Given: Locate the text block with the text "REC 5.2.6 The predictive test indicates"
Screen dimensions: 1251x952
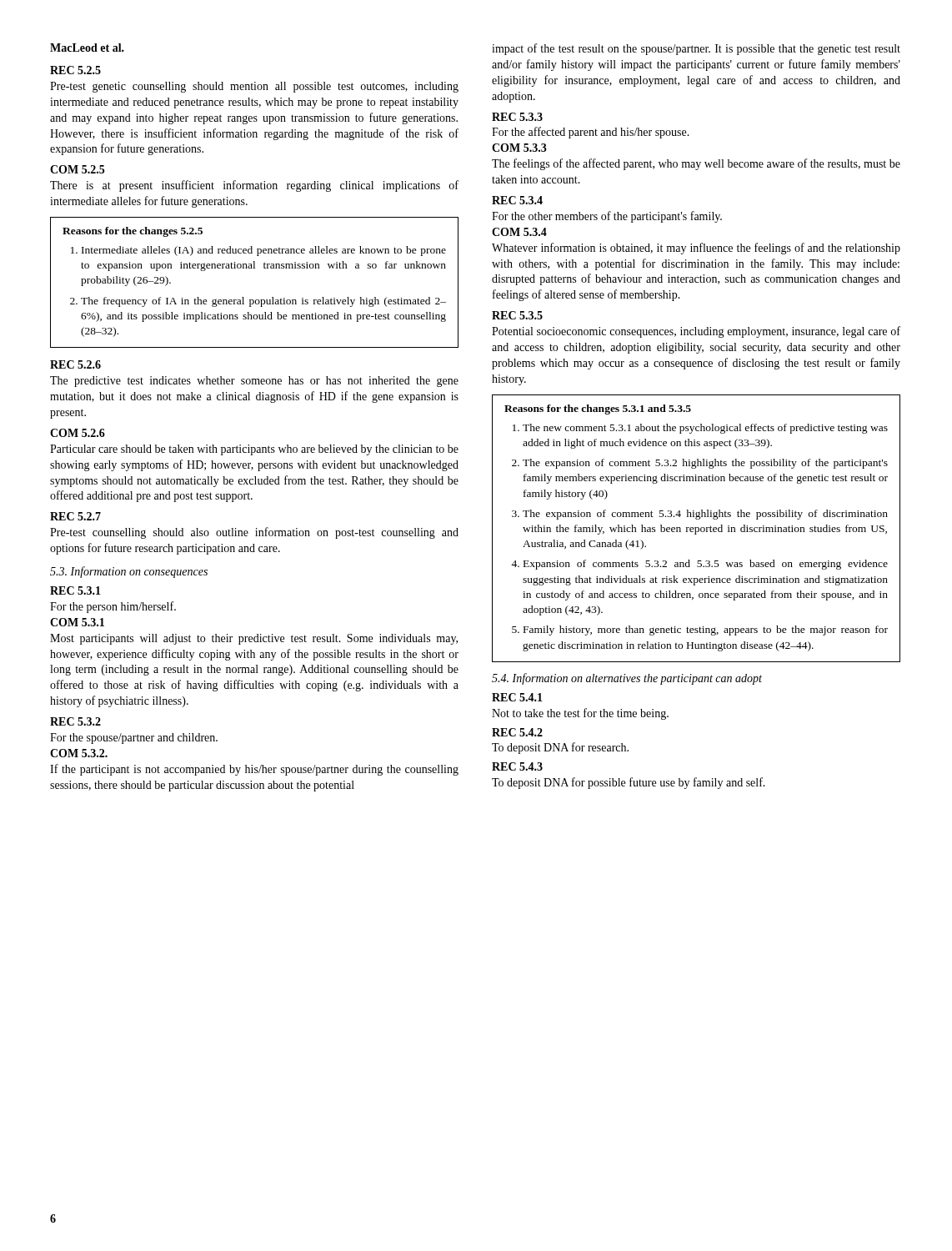Looking at the screenshot, I should [x=254, y=458].
